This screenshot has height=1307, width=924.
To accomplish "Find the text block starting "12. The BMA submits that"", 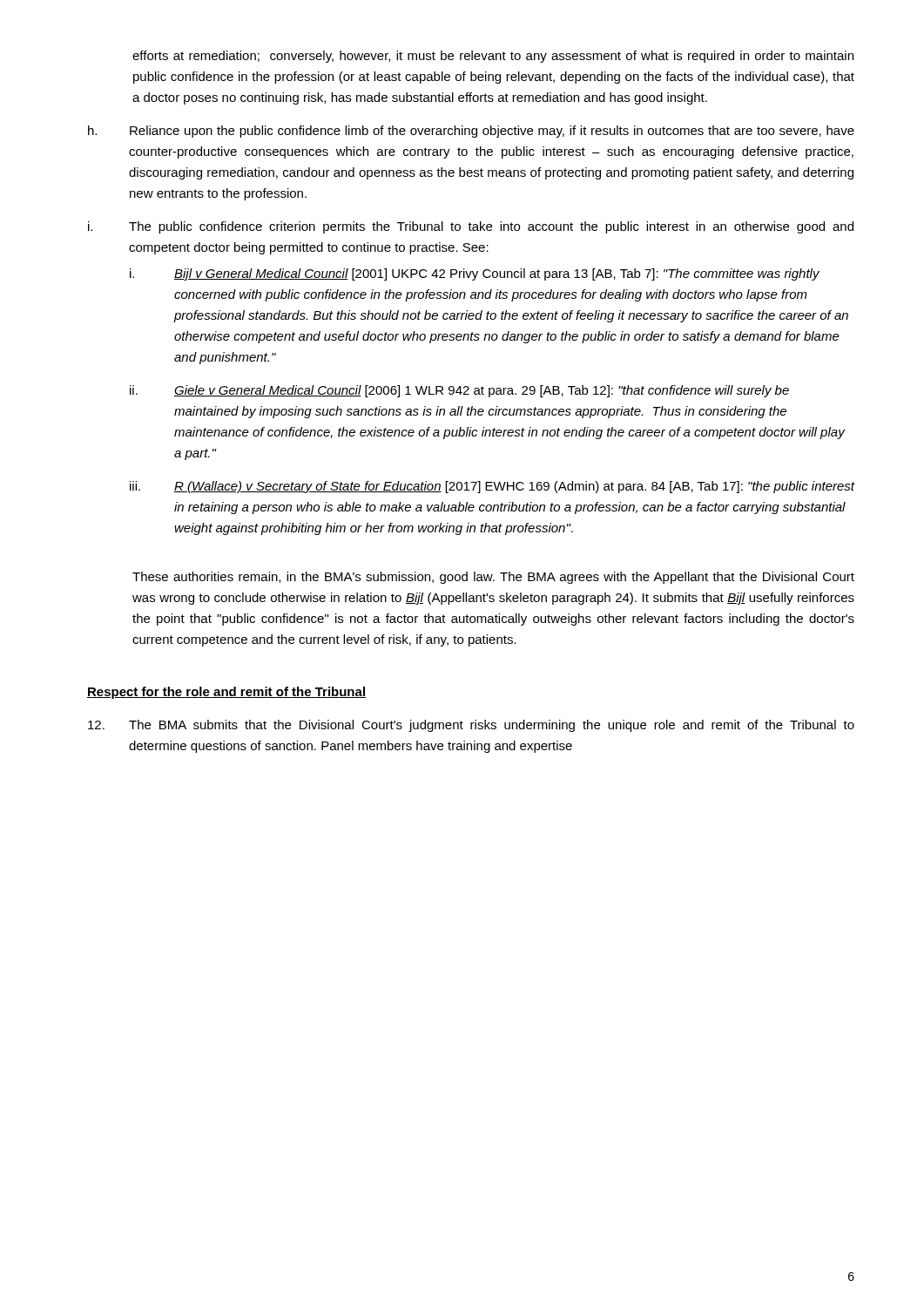I will 471,735.
